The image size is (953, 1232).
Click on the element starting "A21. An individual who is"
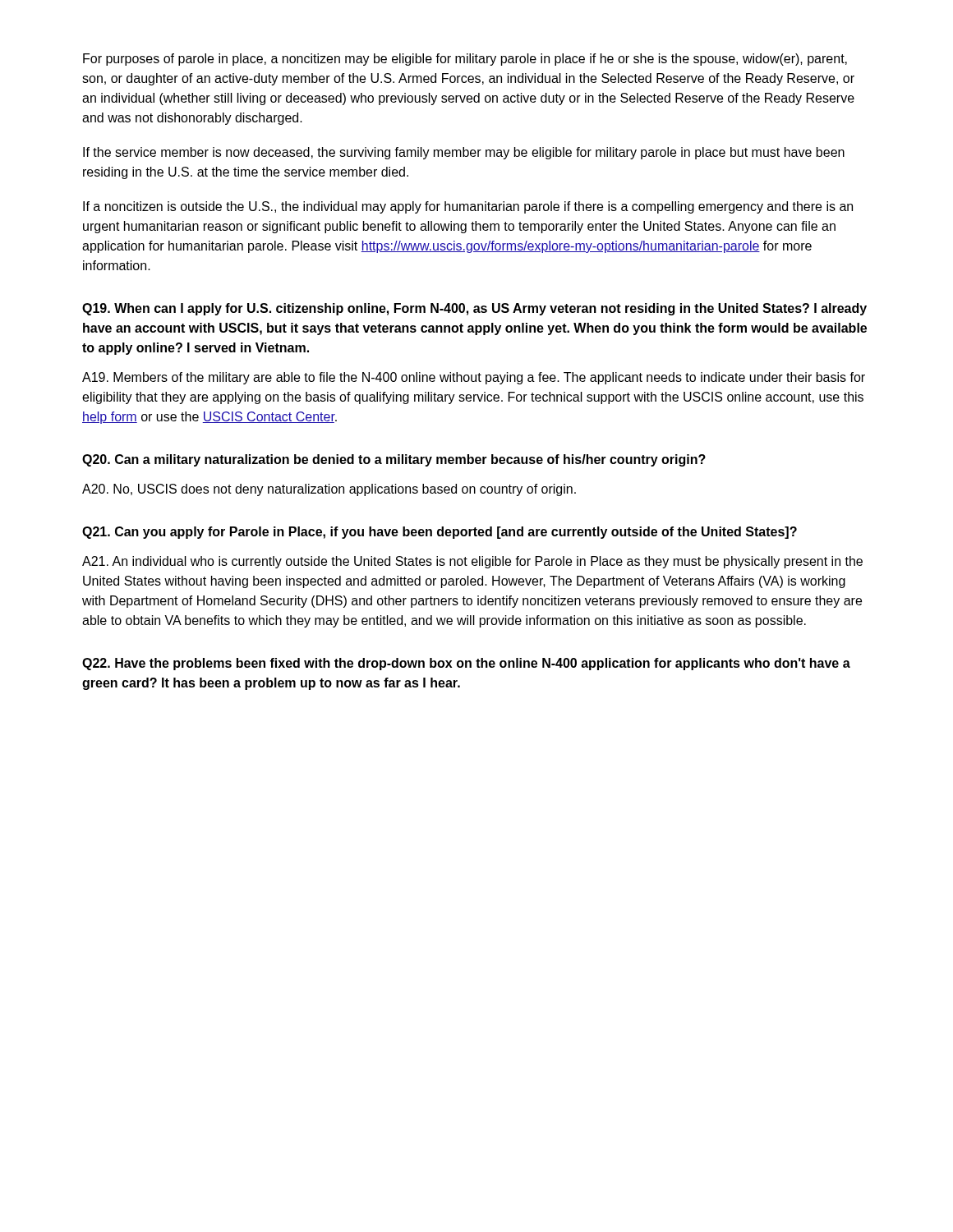click(473, 591)
